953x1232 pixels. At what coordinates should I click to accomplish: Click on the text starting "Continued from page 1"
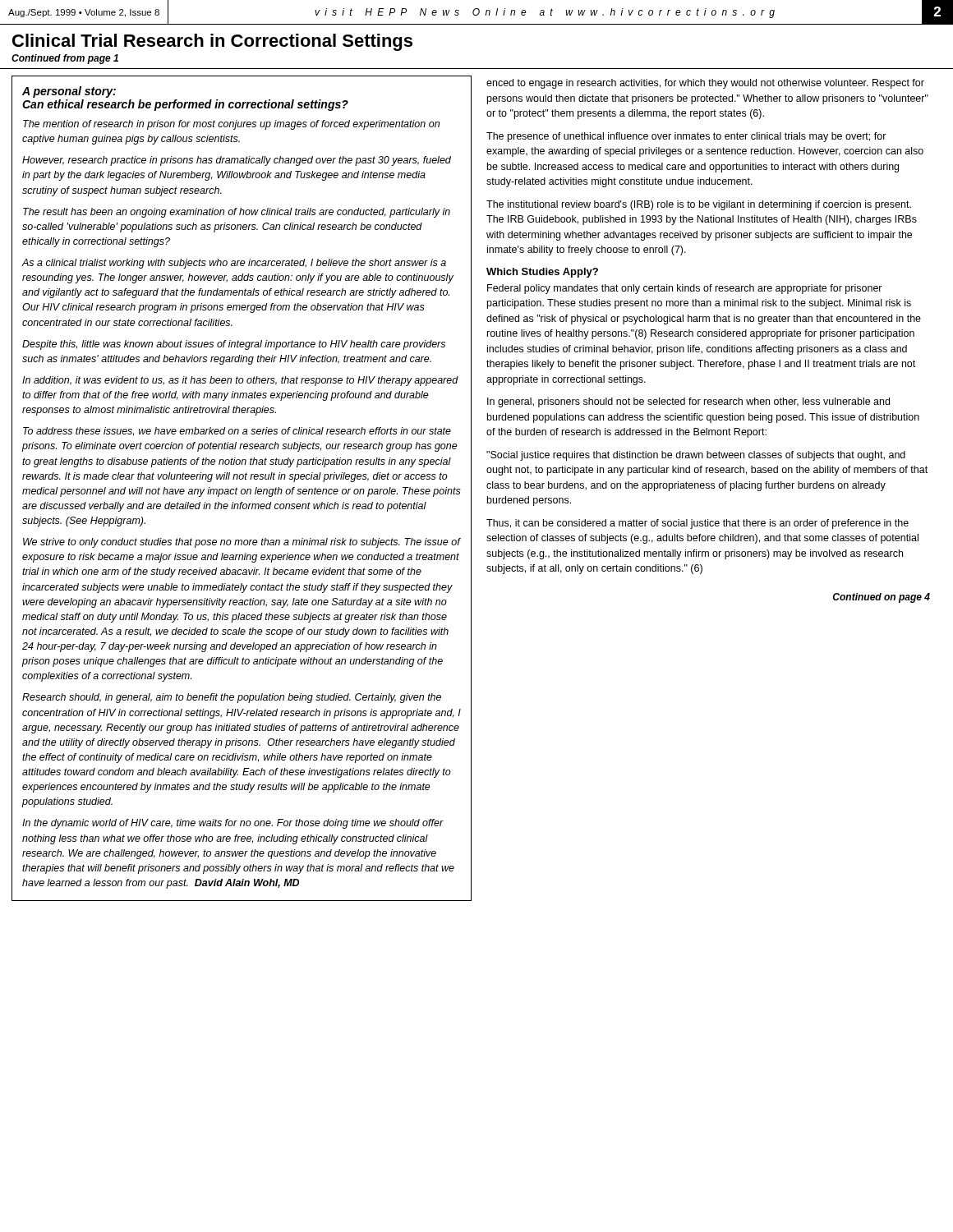coord(65,58)
